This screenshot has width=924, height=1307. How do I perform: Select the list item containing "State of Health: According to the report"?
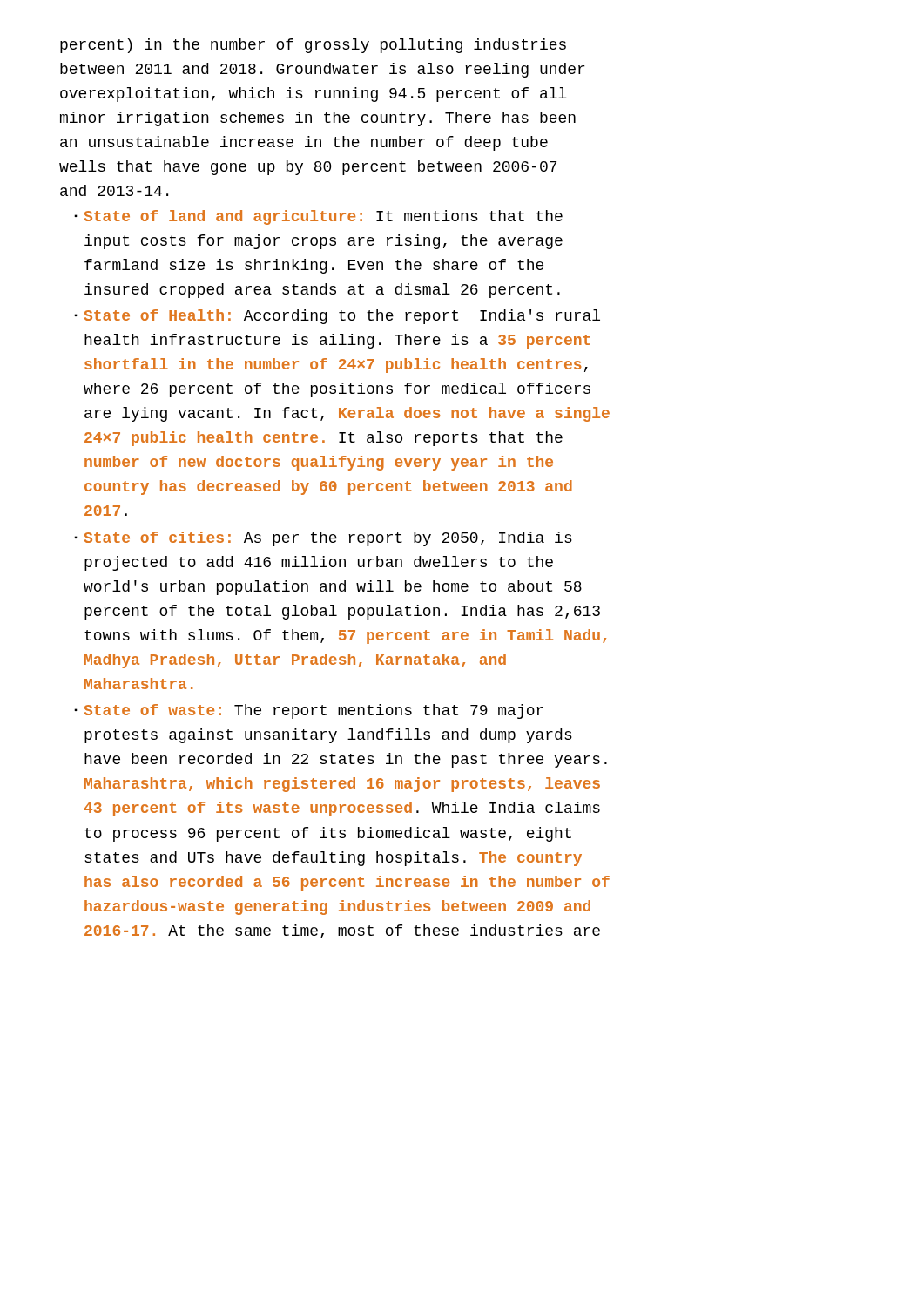[x=462, y=414]
